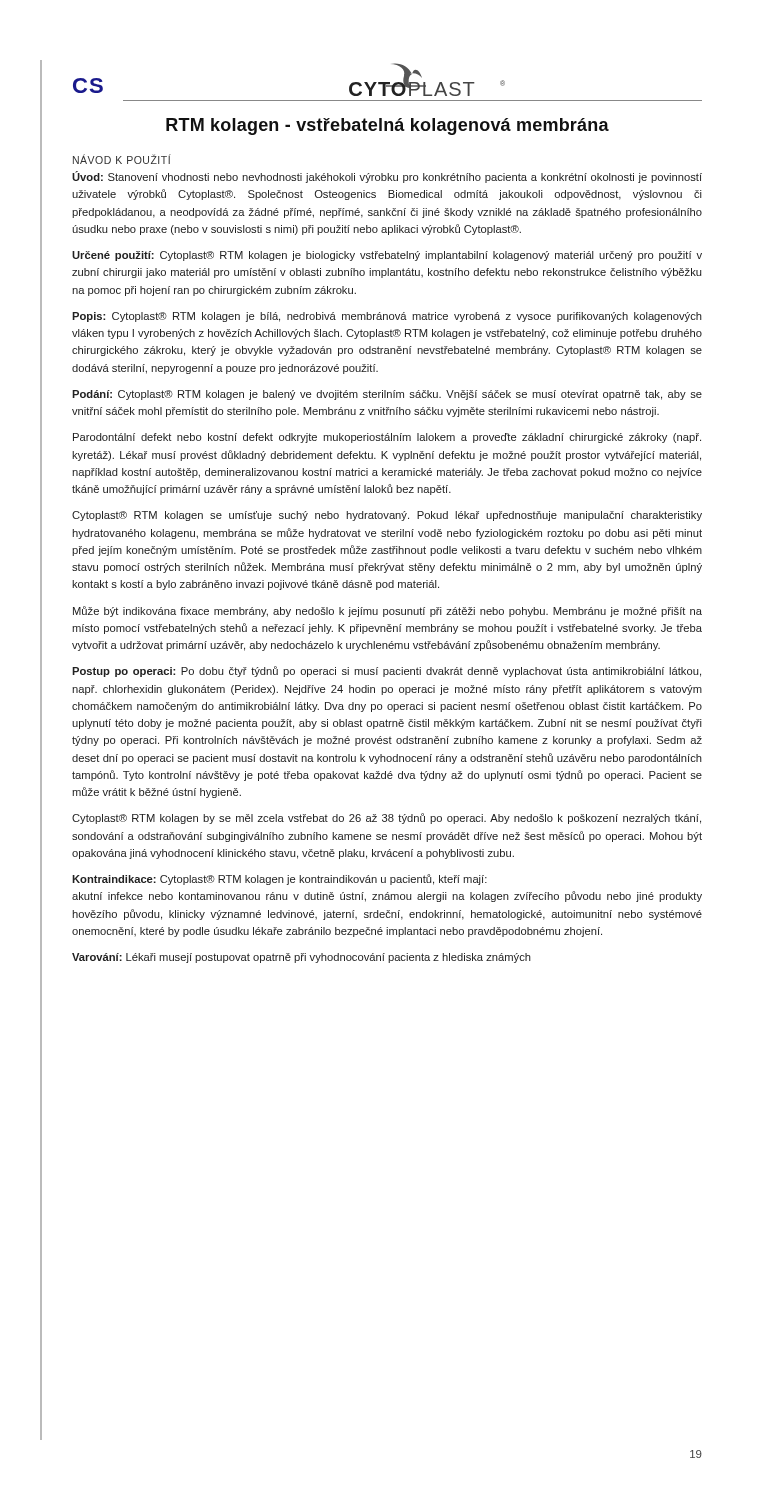Find the text block containing "Parodontální defekt nebo kostní defekt odkryjte mukoperiostálním"

click(387, 463)
